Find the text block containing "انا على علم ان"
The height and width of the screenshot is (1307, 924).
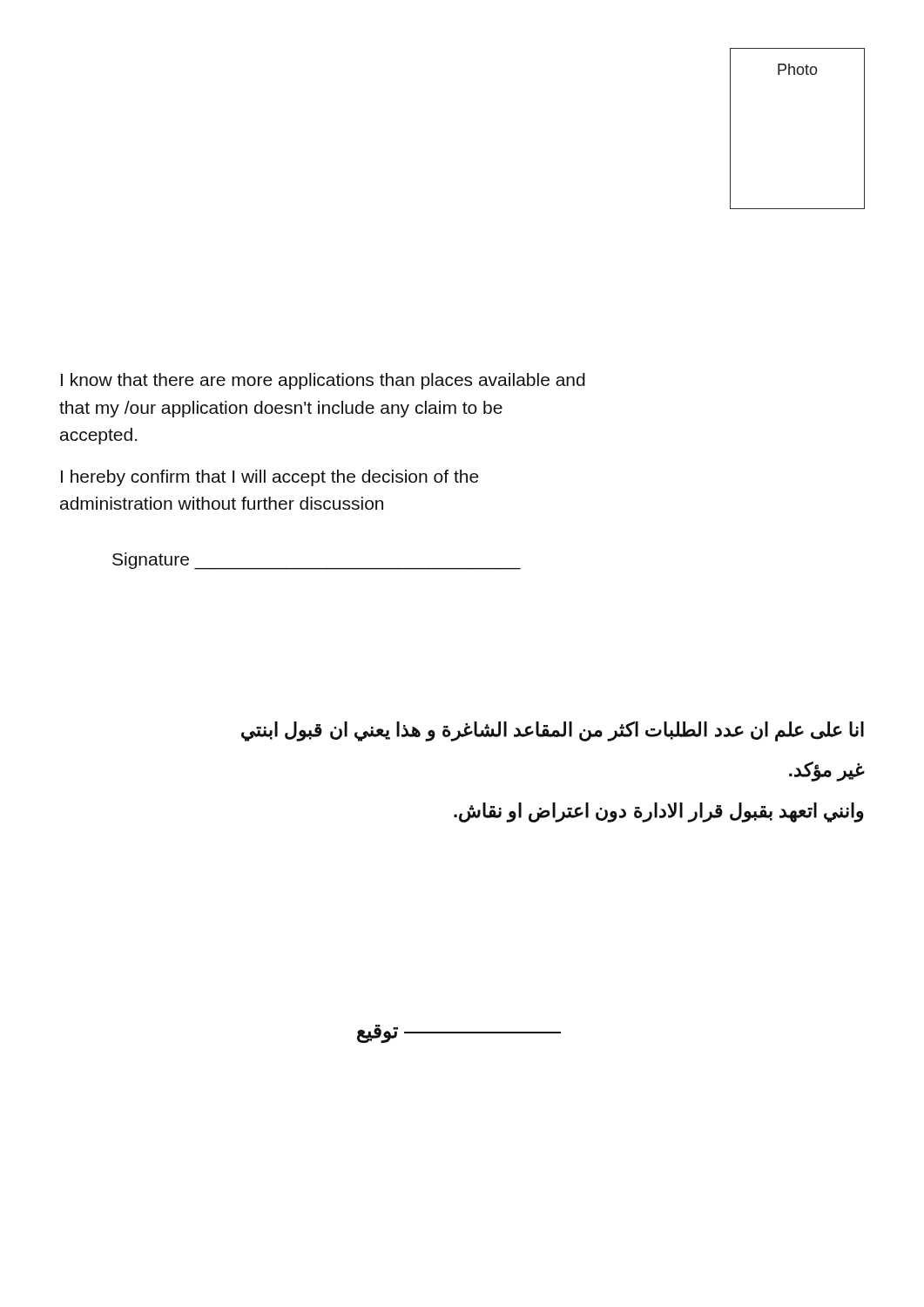pos(553,731)
